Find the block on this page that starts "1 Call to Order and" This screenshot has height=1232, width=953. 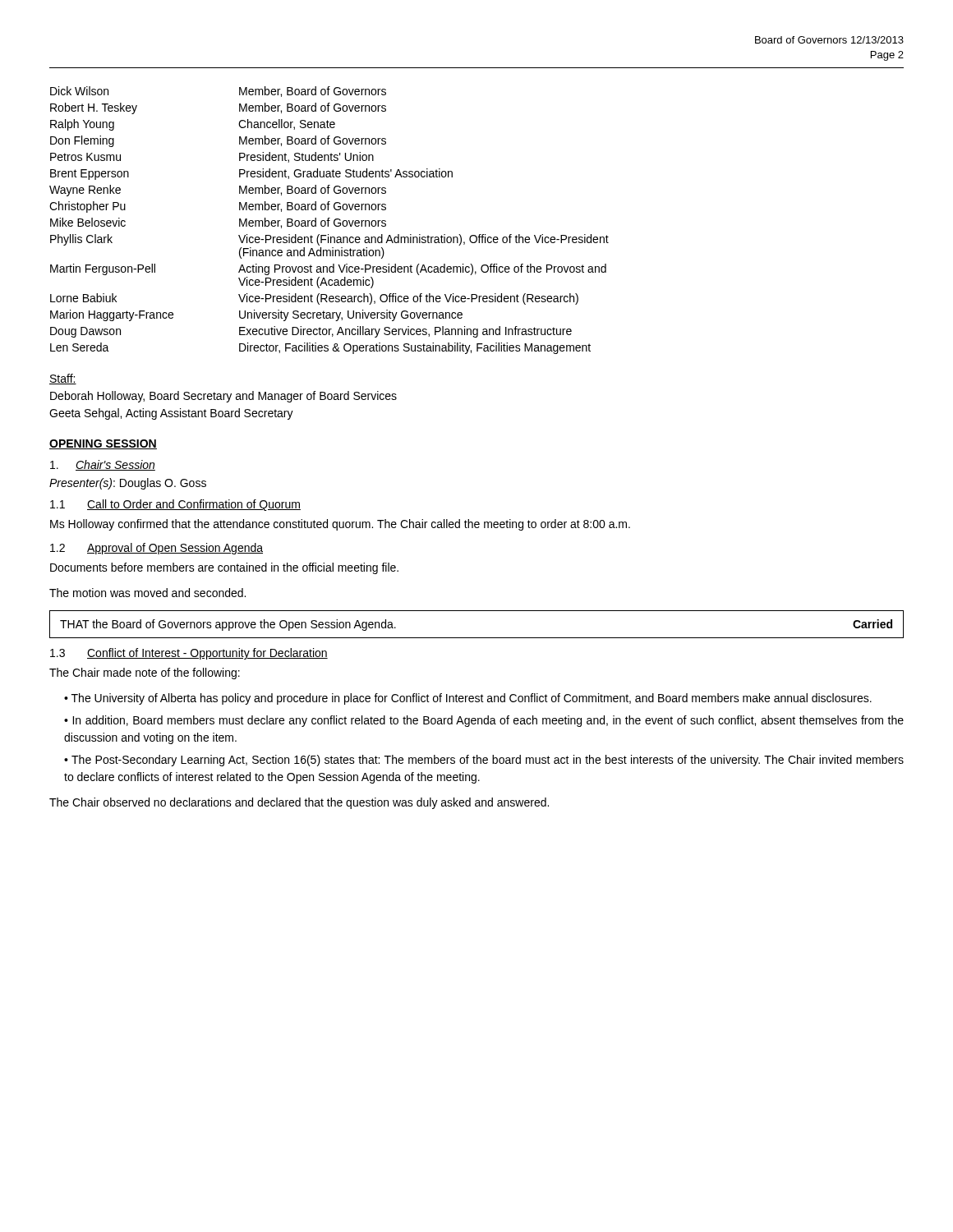coord(175,505)
